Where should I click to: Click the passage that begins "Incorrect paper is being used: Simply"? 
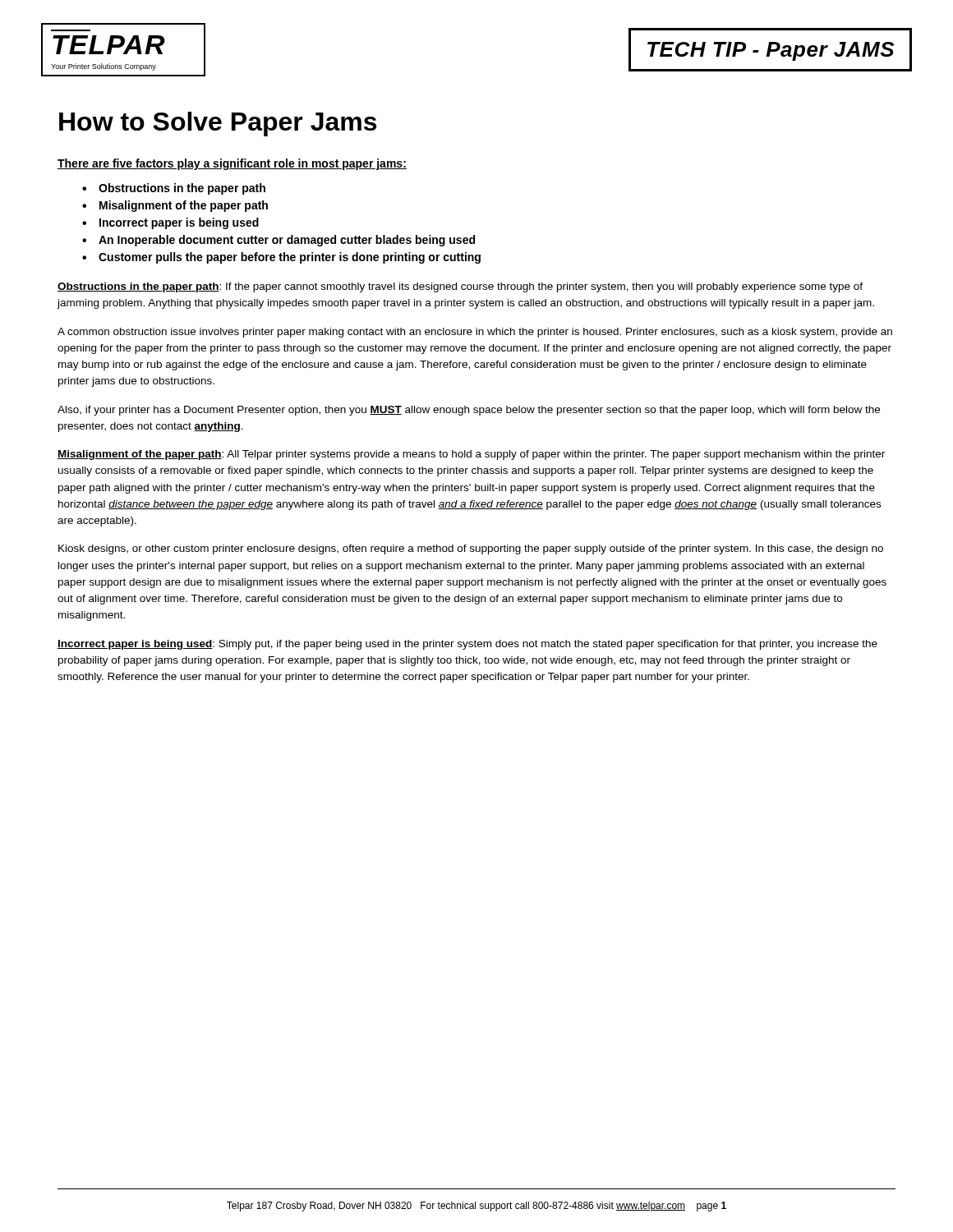pos(467,660)
